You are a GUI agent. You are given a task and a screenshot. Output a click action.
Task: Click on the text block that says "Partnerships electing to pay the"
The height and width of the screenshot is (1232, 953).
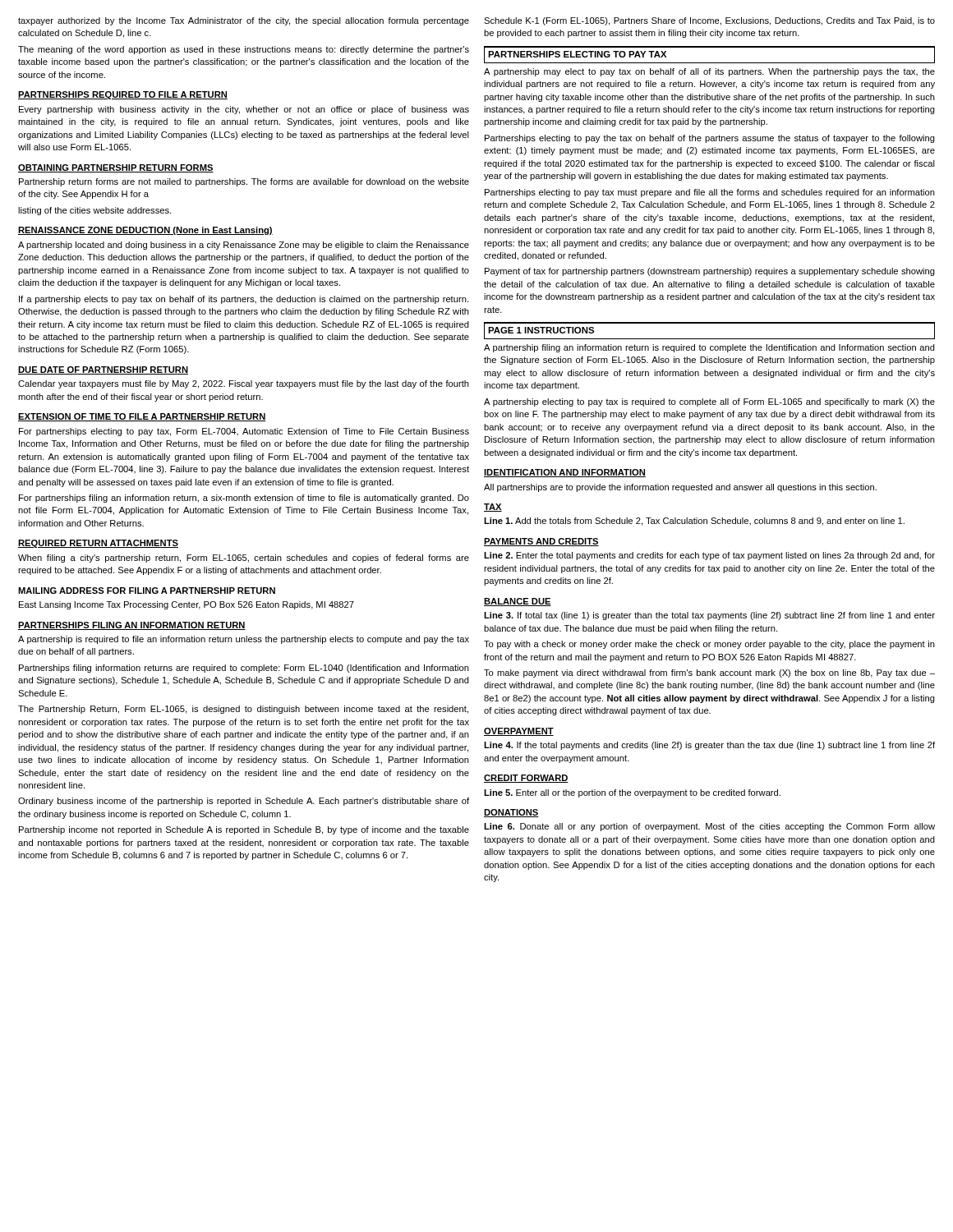coord(709,158)
